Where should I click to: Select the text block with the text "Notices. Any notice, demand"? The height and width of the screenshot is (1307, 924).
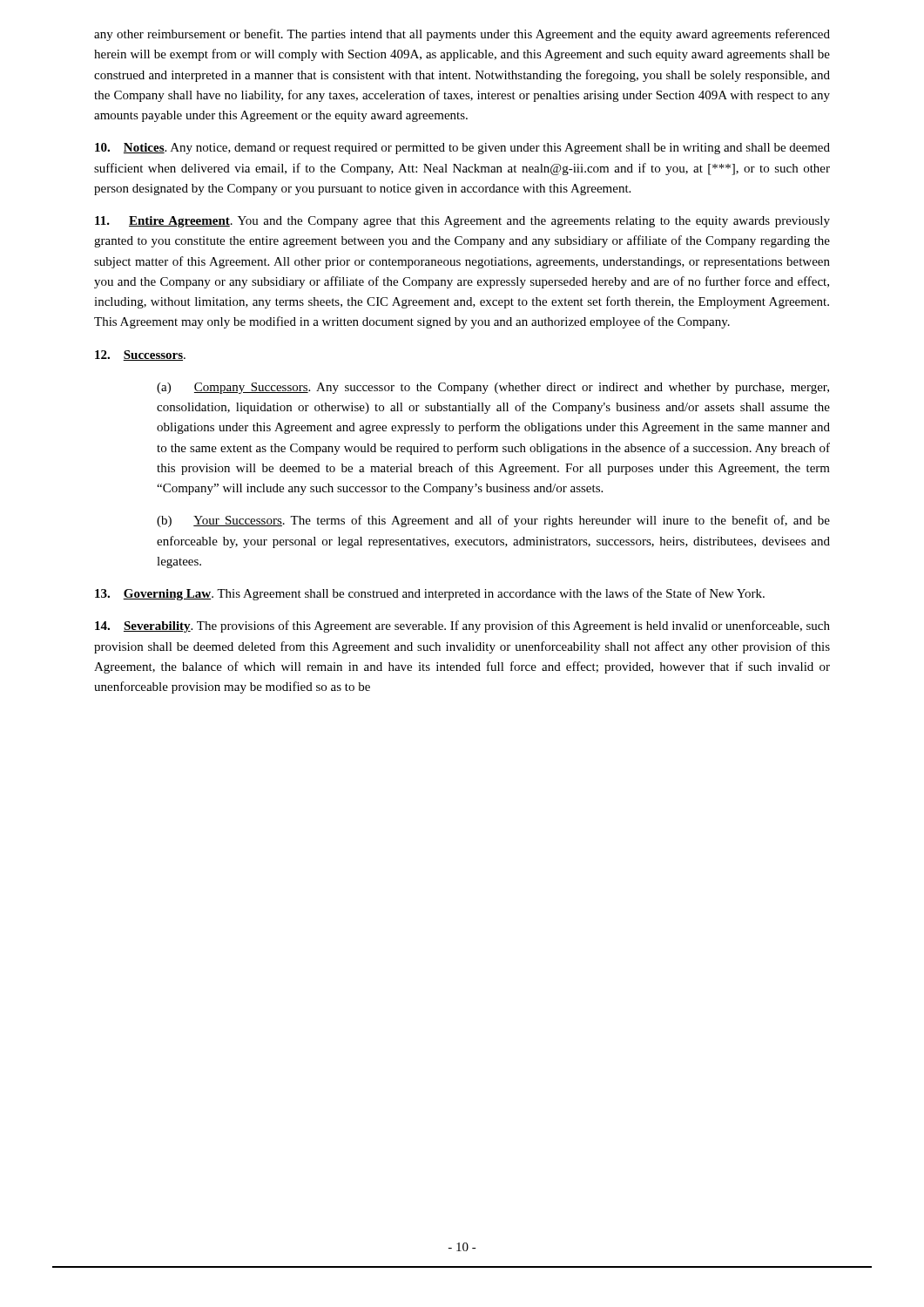[x=462, y=168]
